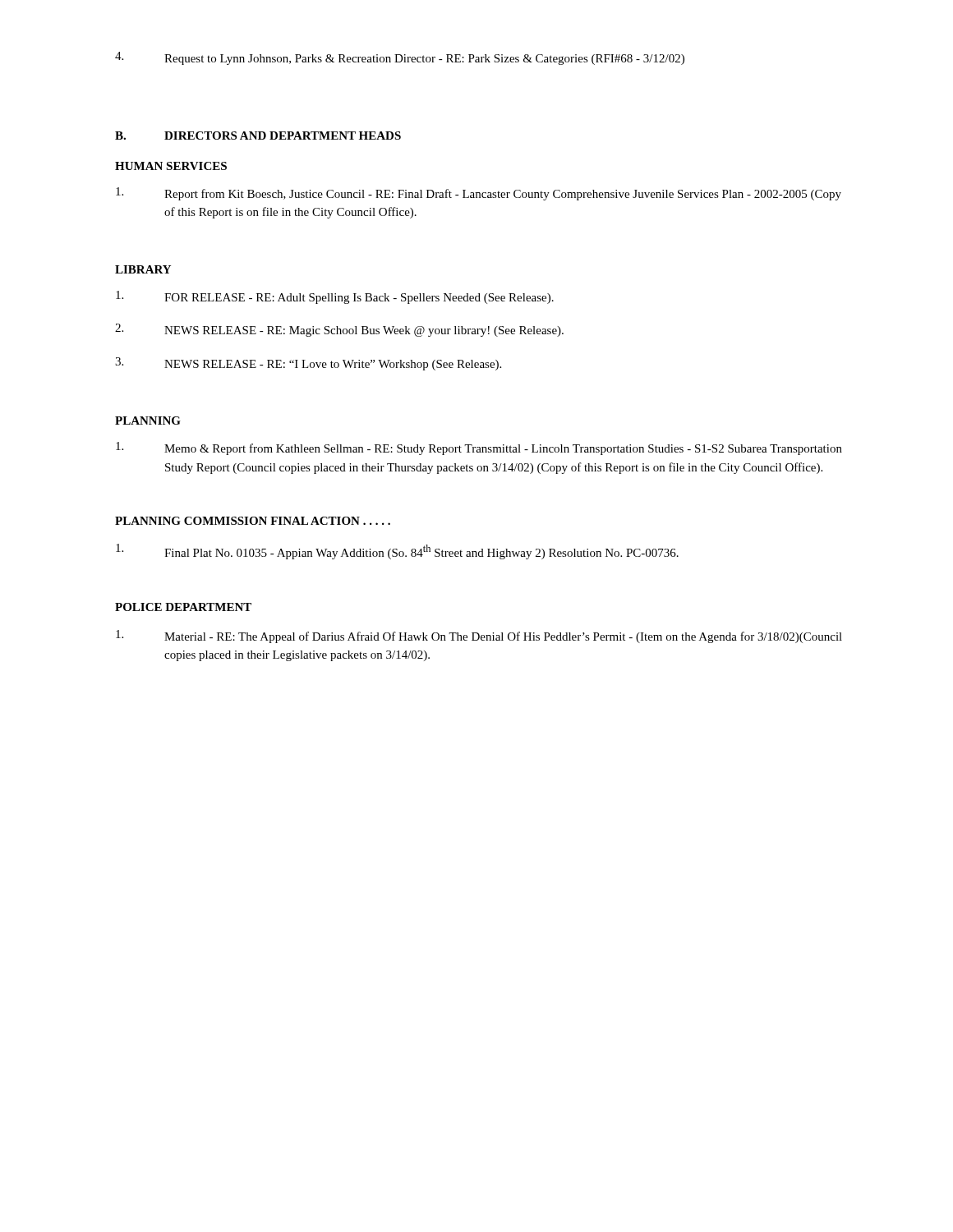Point to the block starting "3. NEWS RELEASE"
The image size is (953, 1232).
coord(485,364)
